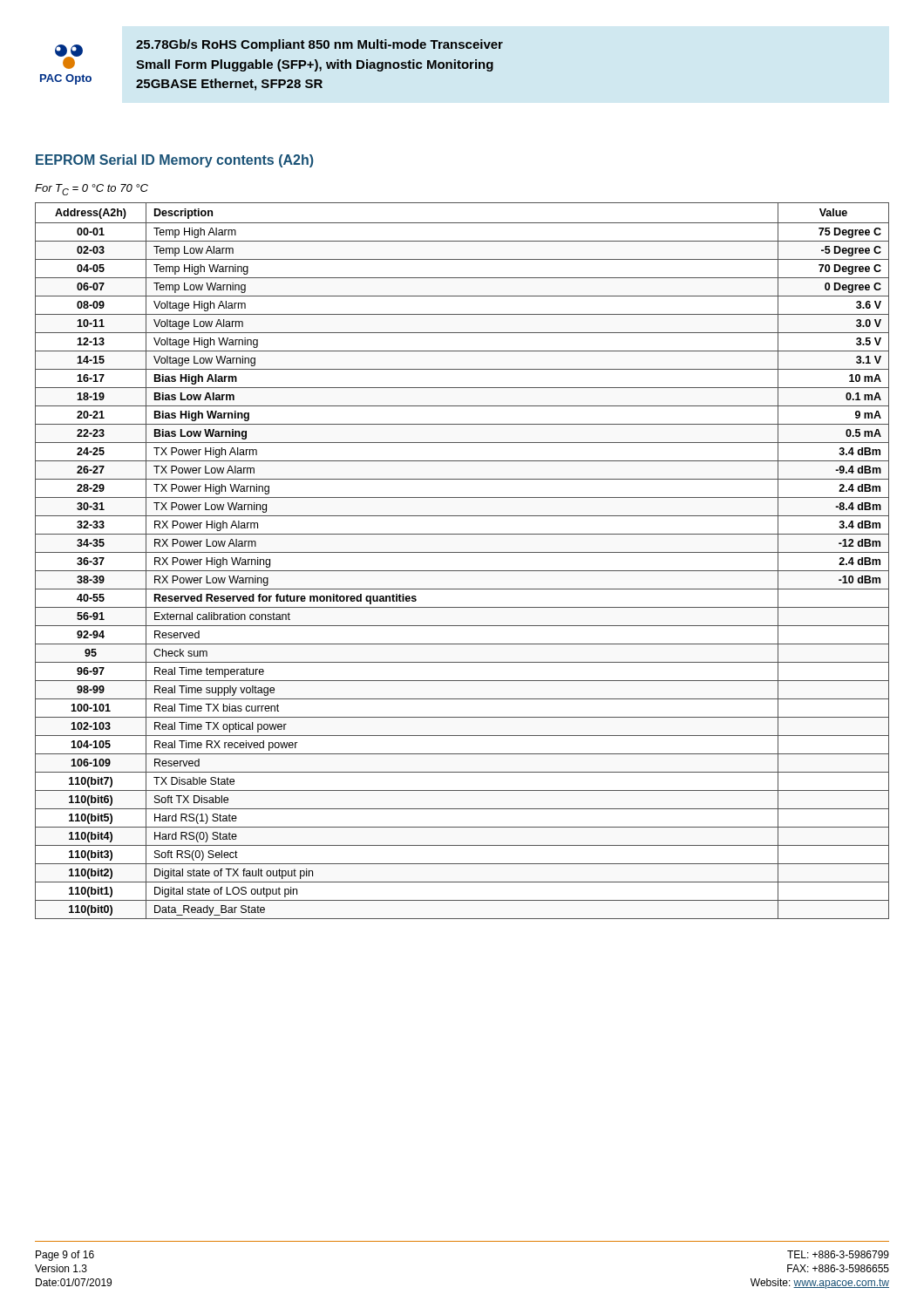924x1308 pixels.
Task: Point to the element starting "EEPROM Serial ID Memory contents (A2h)"
Action: coord(174,160)
